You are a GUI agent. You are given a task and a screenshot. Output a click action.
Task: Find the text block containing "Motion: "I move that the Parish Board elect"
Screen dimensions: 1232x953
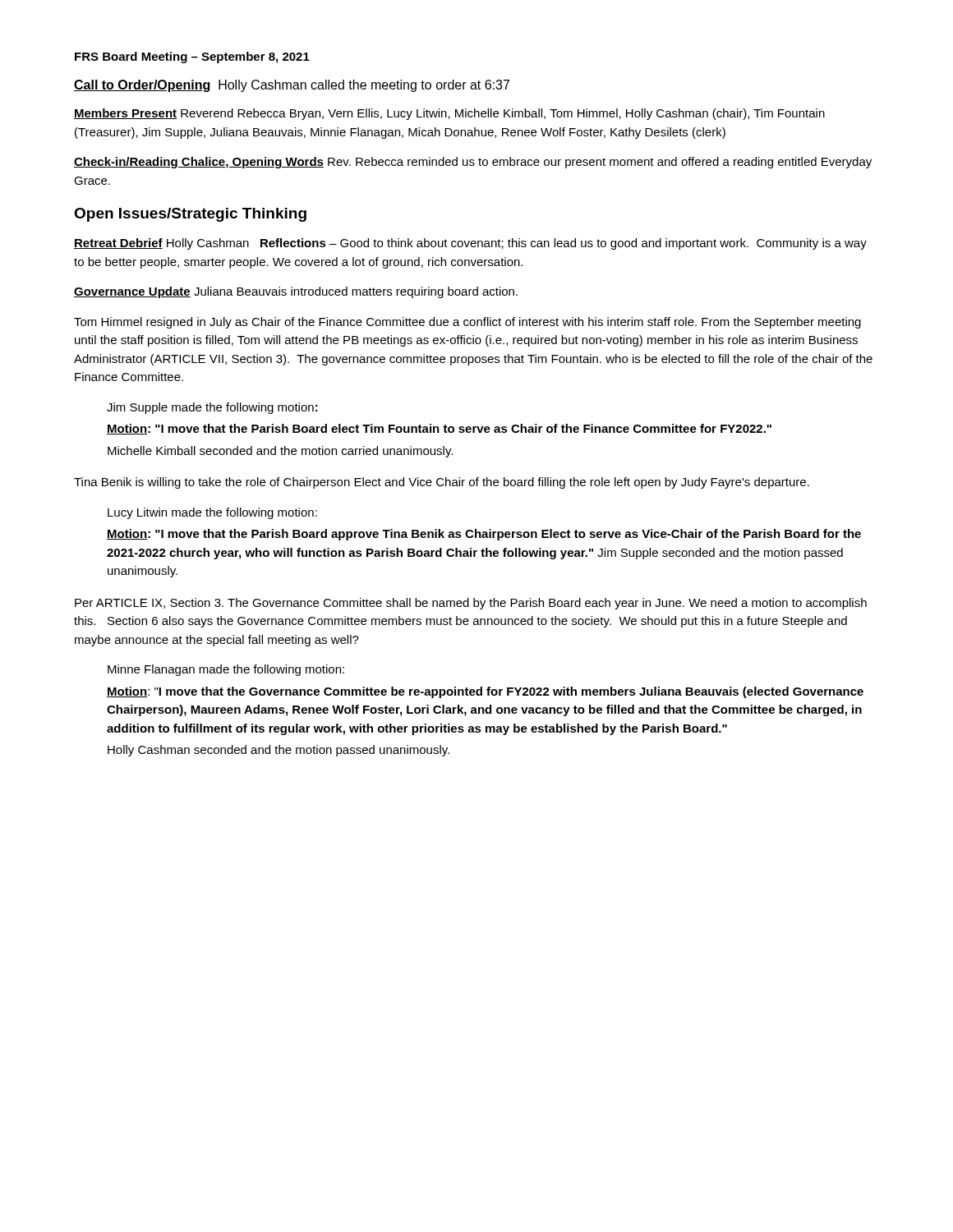click(x=440, y=428)
